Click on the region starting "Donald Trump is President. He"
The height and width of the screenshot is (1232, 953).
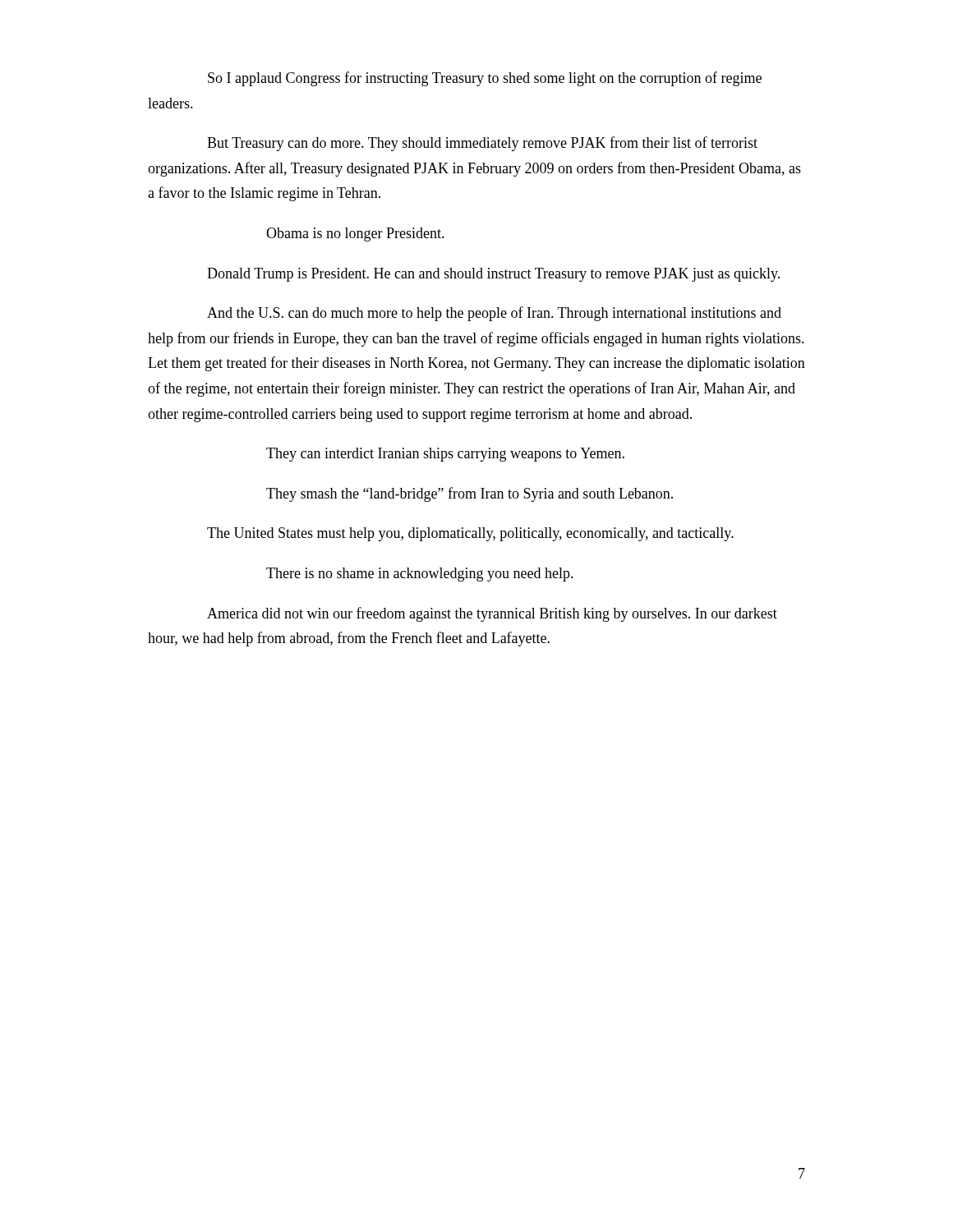494,273
